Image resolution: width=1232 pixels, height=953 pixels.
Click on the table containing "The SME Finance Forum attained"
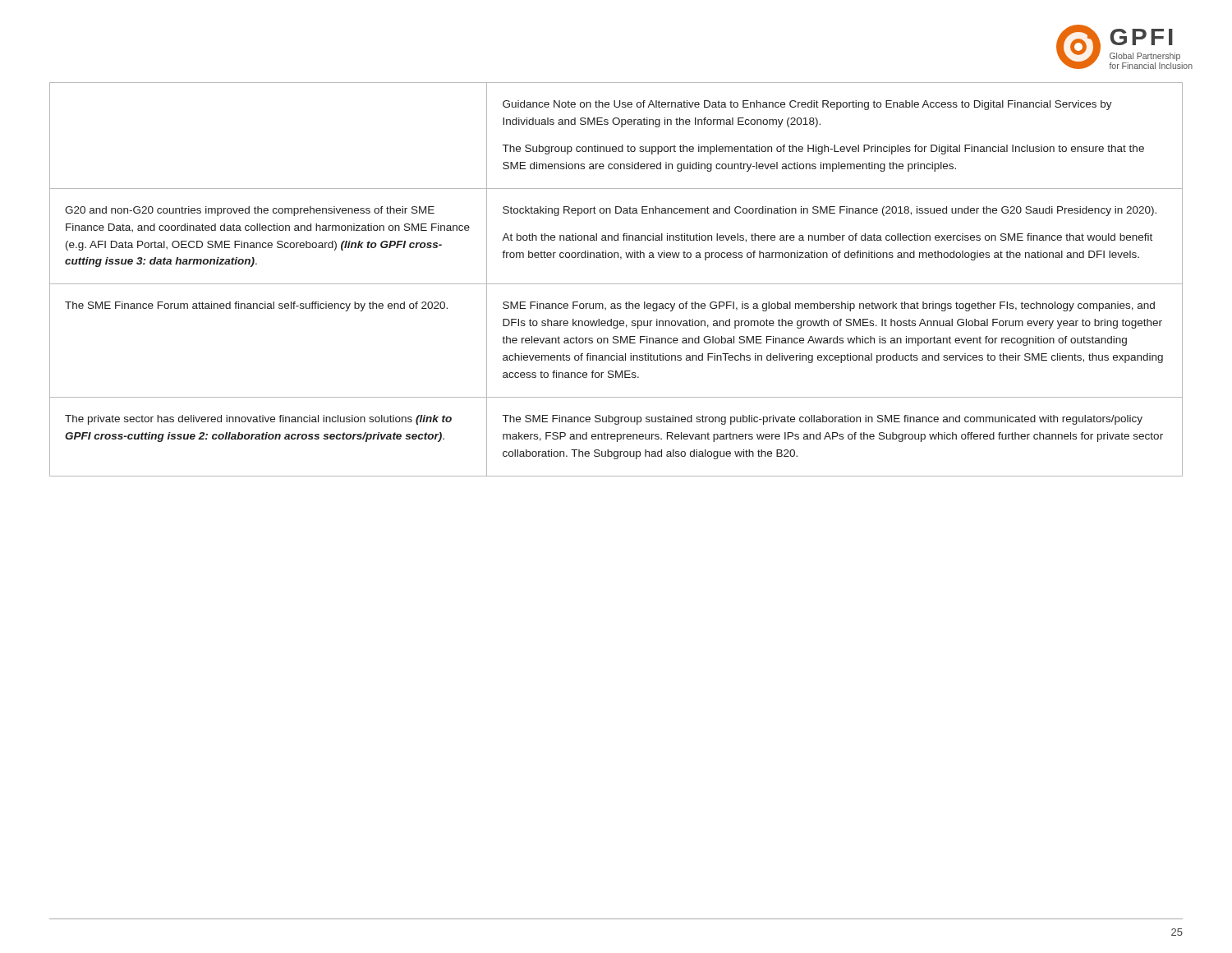coord(616,485)
